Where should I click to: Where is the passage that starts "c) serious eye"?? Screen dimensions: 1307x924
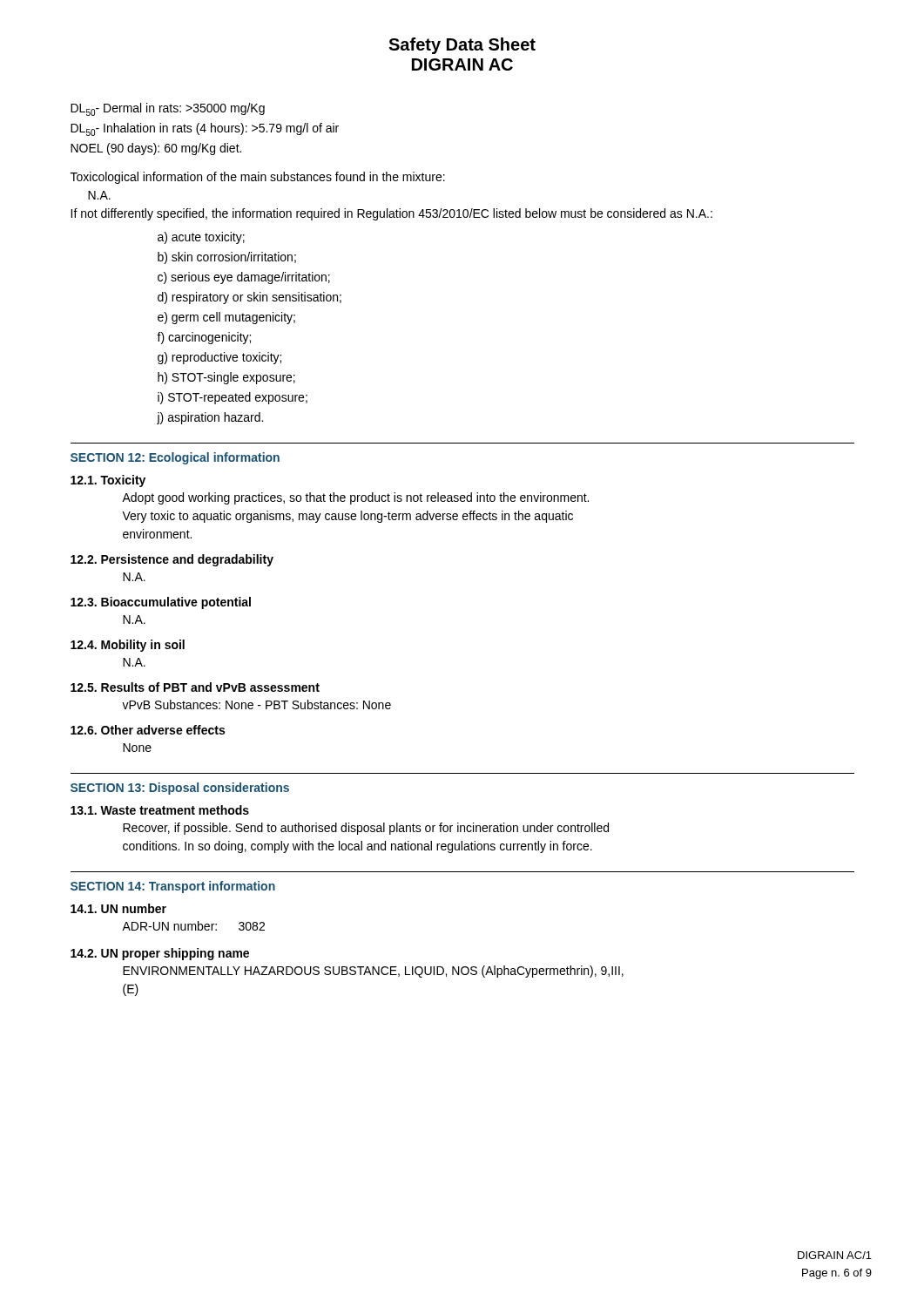coord(244,277)
